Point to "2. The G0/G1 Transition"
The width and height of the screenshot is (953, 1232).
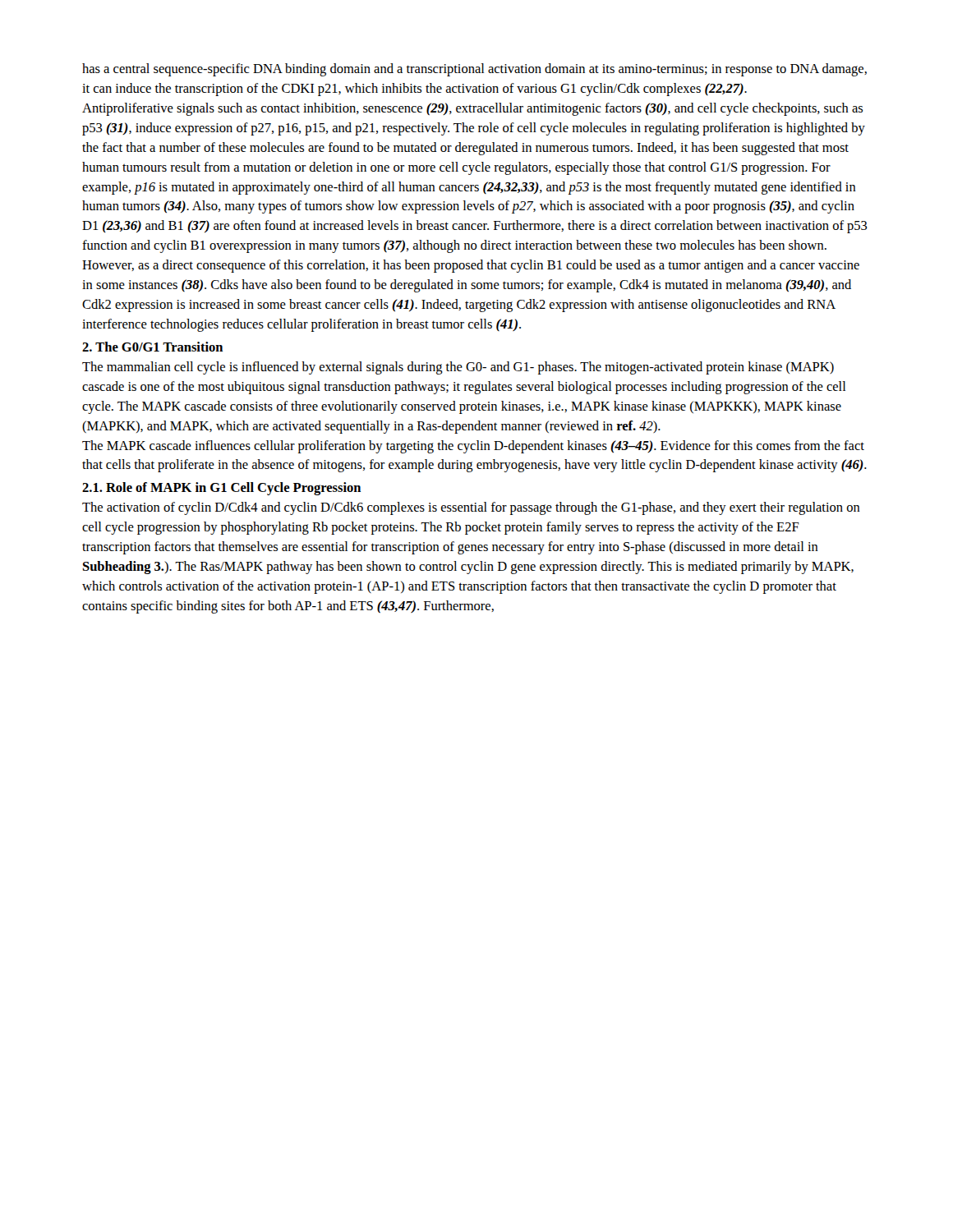152,347
